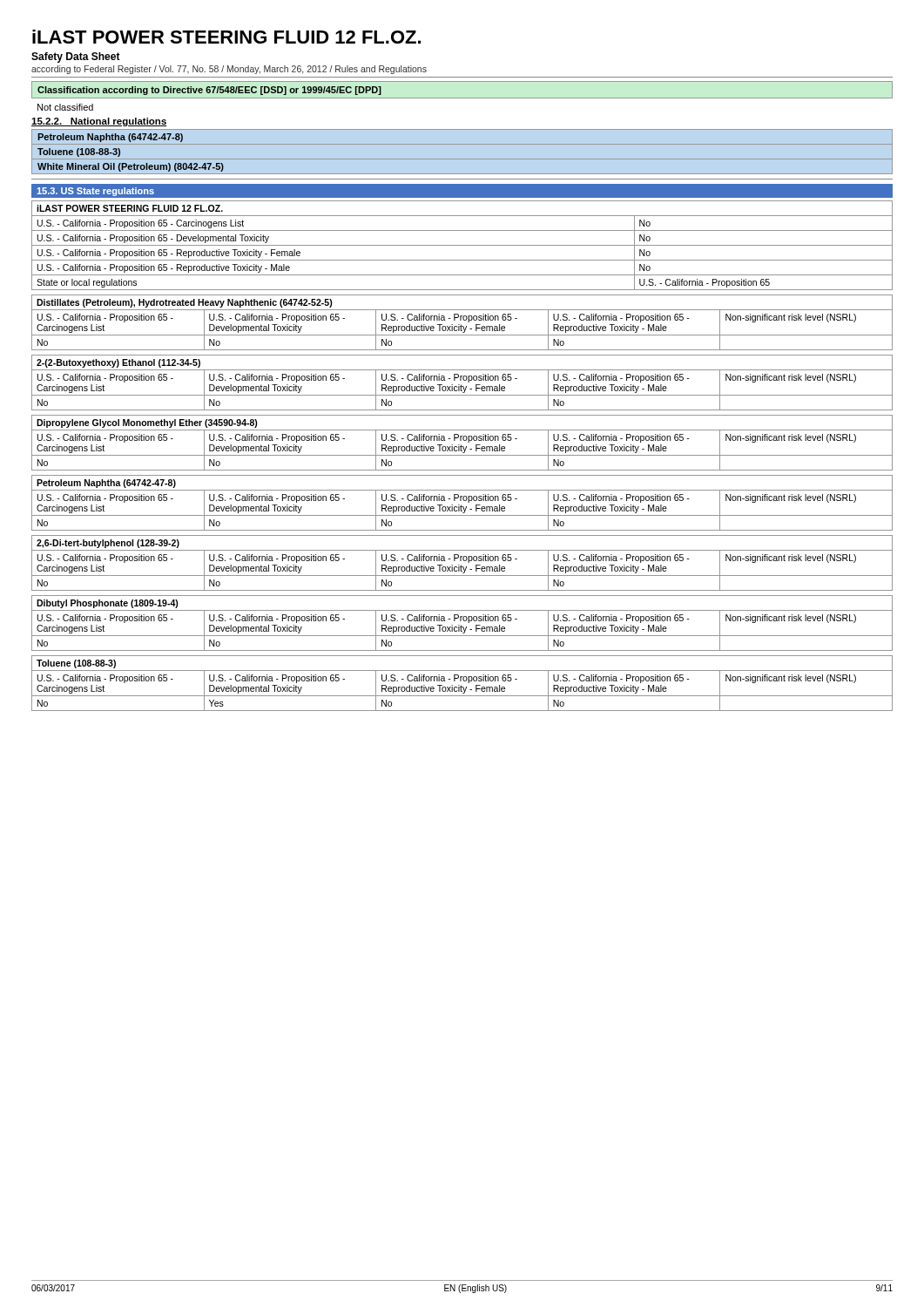Locate the text block starting "15.2.2. National regulations"
Viewport: 924px width, 1307px height.
coord(99,121)
